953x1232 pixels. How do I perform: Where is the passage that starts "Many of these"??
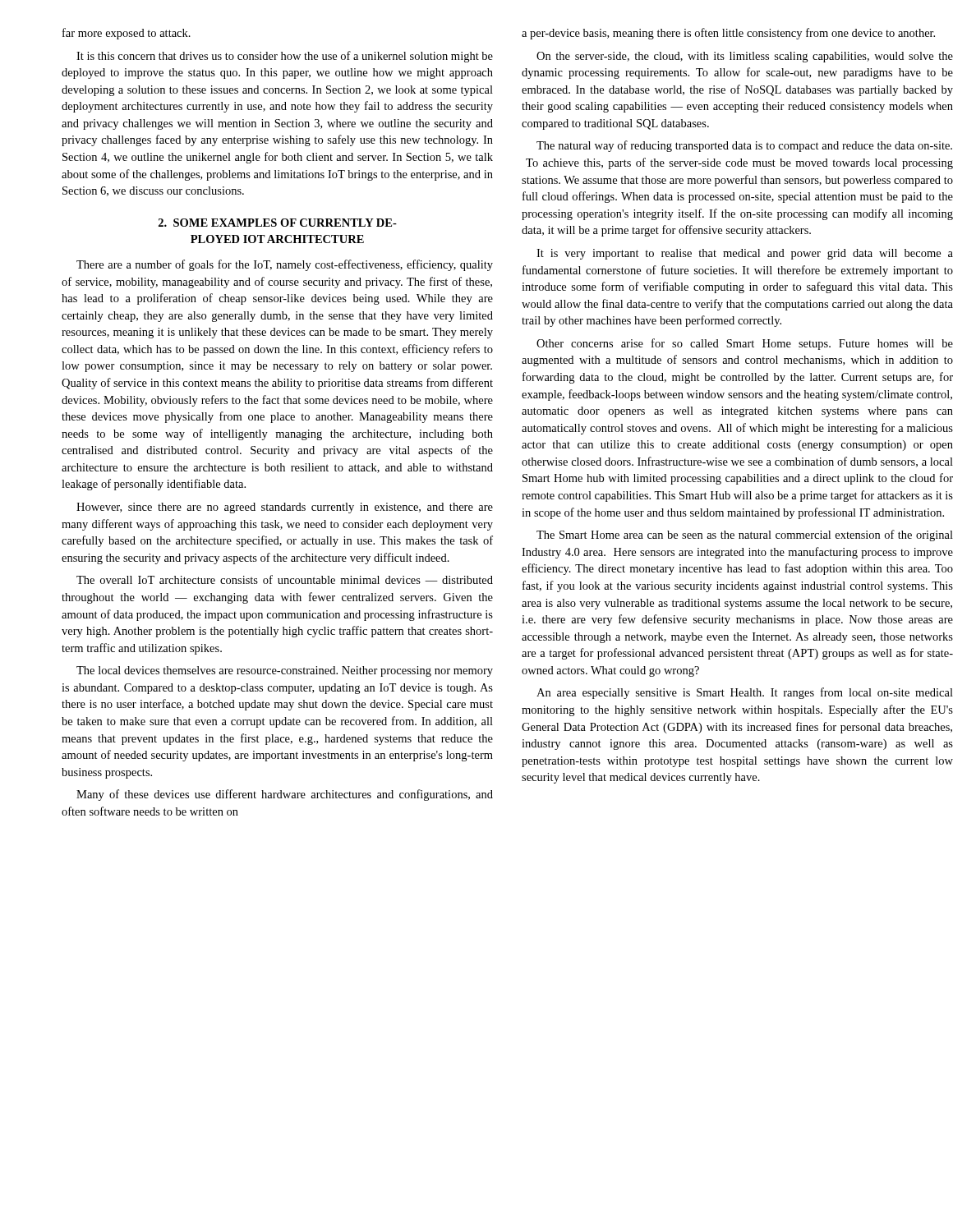[x=277, y=803]
